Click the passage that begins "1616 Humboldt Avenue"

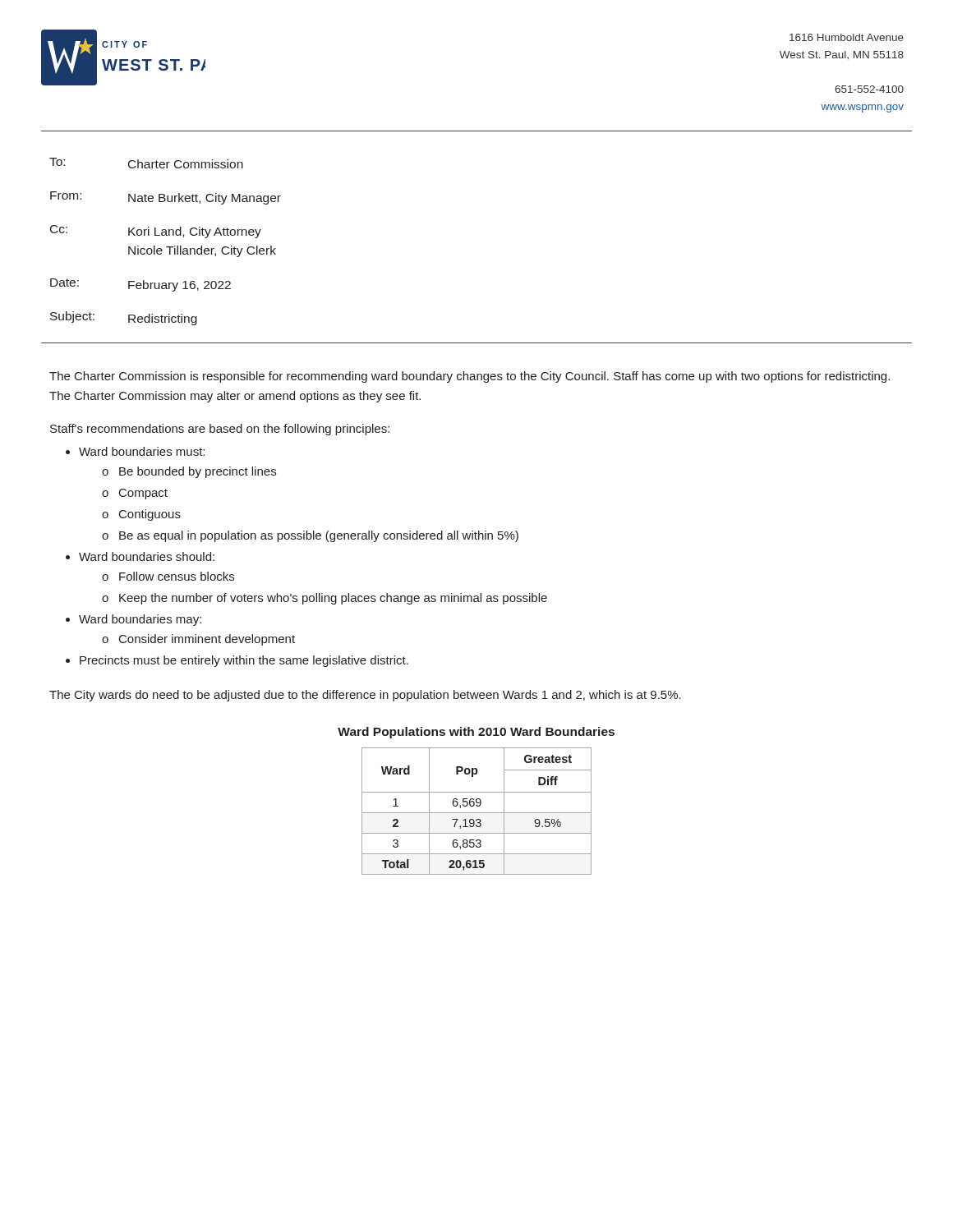pos(847,37)
